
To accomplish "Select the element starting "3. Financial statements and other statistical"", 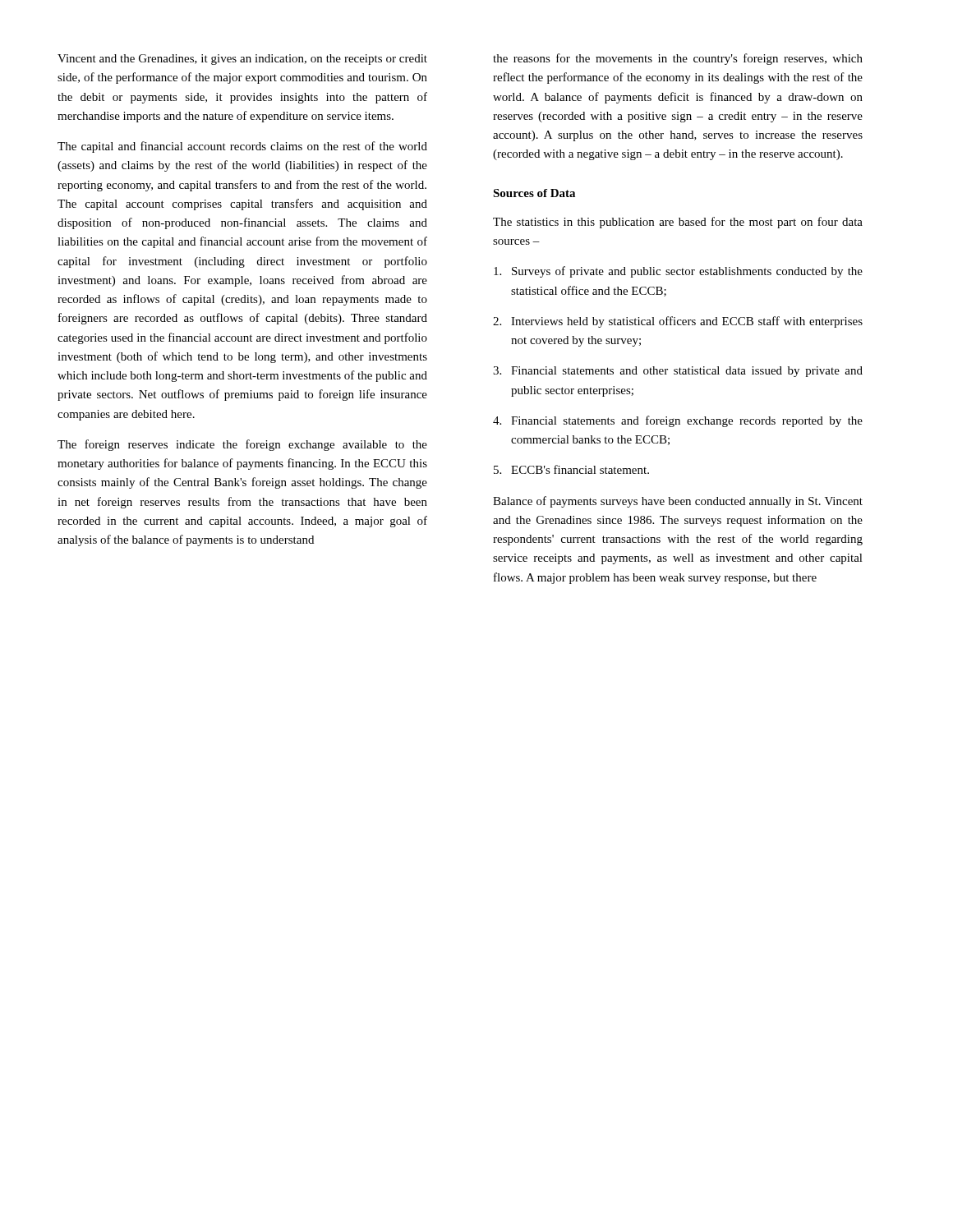I will (x=678, y=381).
